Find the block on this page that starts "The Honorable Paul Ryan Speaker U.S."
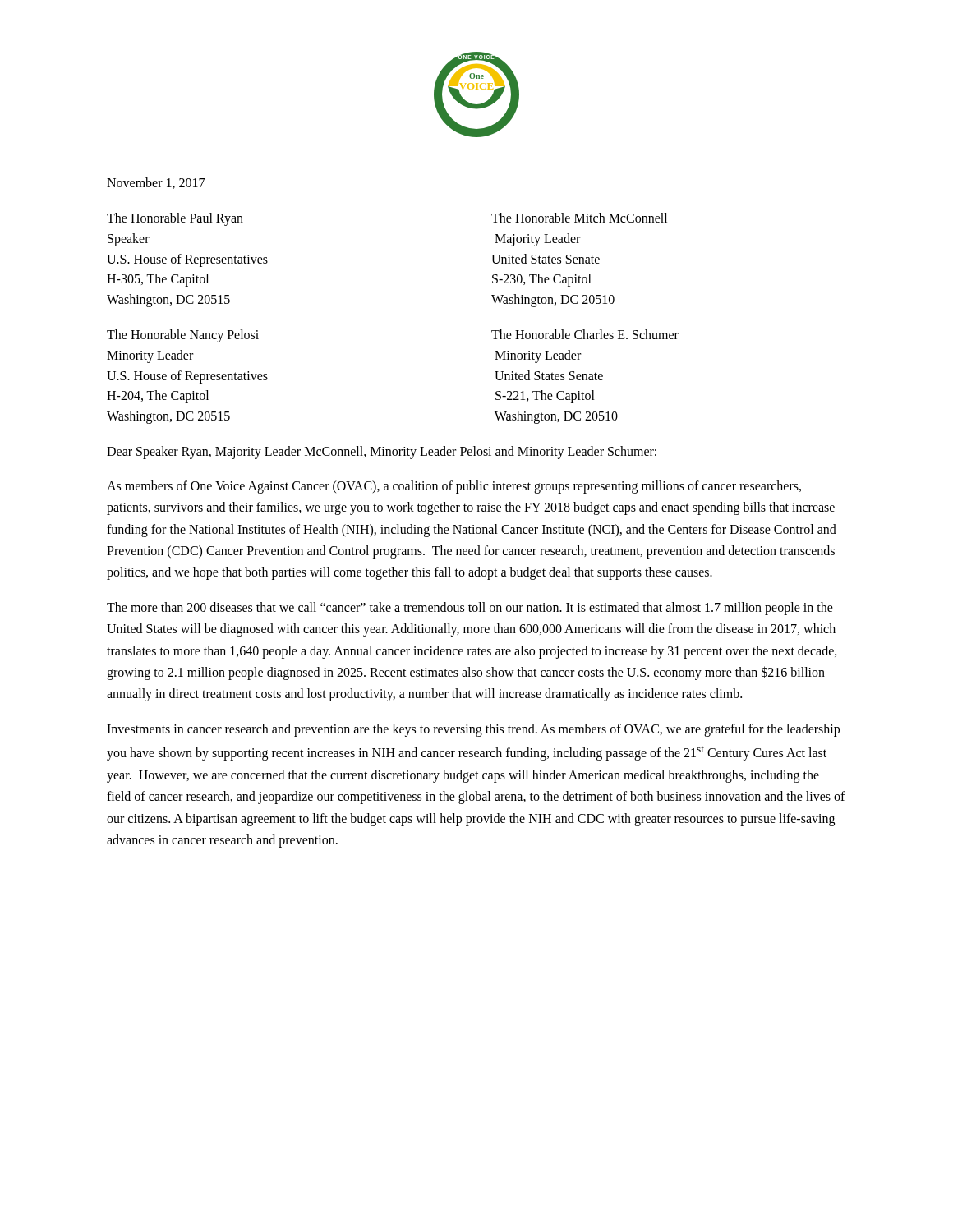Image resolution: width=953 pixels, height=1232 pixels. 187,259
